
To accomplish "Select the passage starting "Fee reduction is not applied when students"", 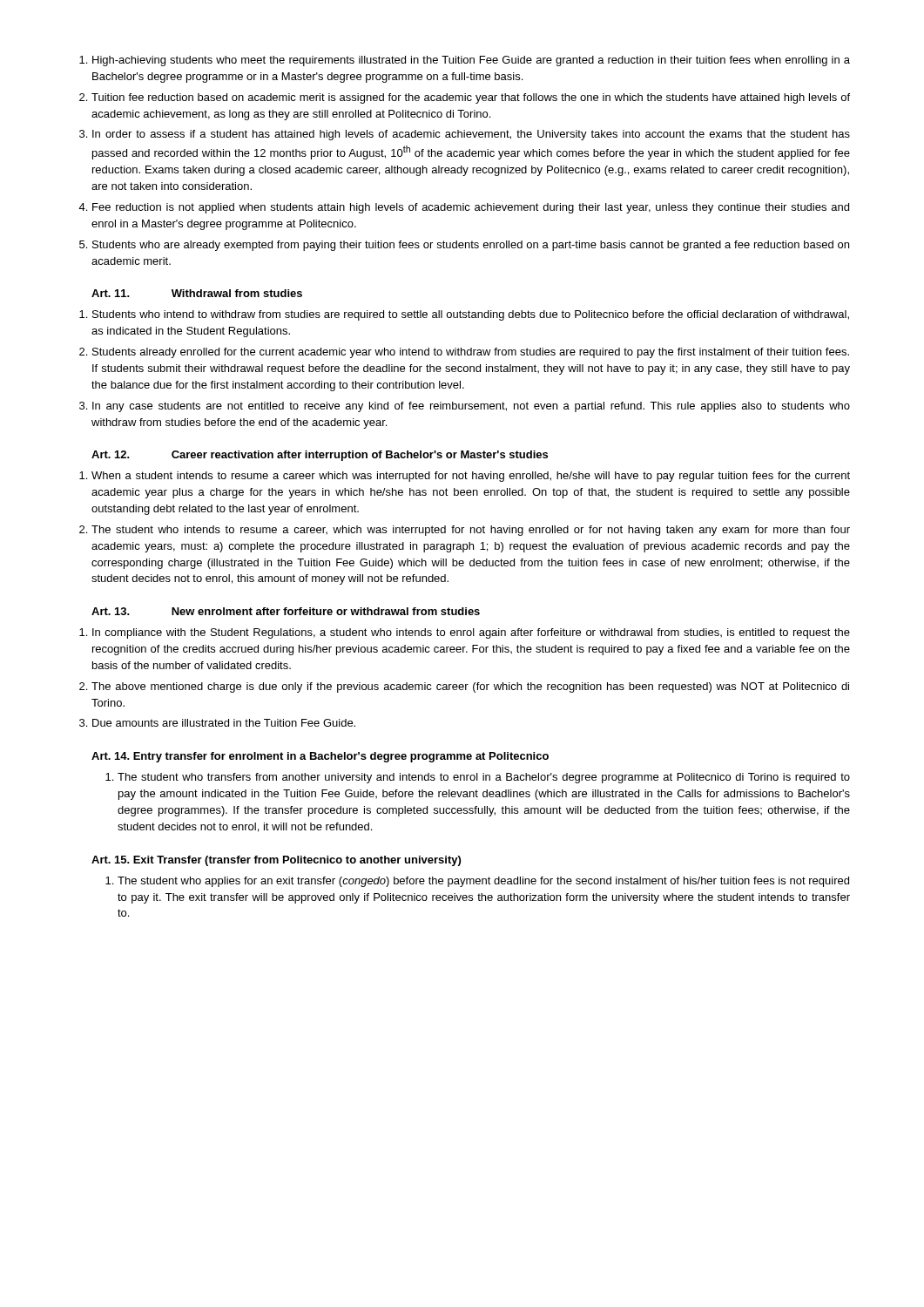I will pyautogui.click(x=471, y=216).
